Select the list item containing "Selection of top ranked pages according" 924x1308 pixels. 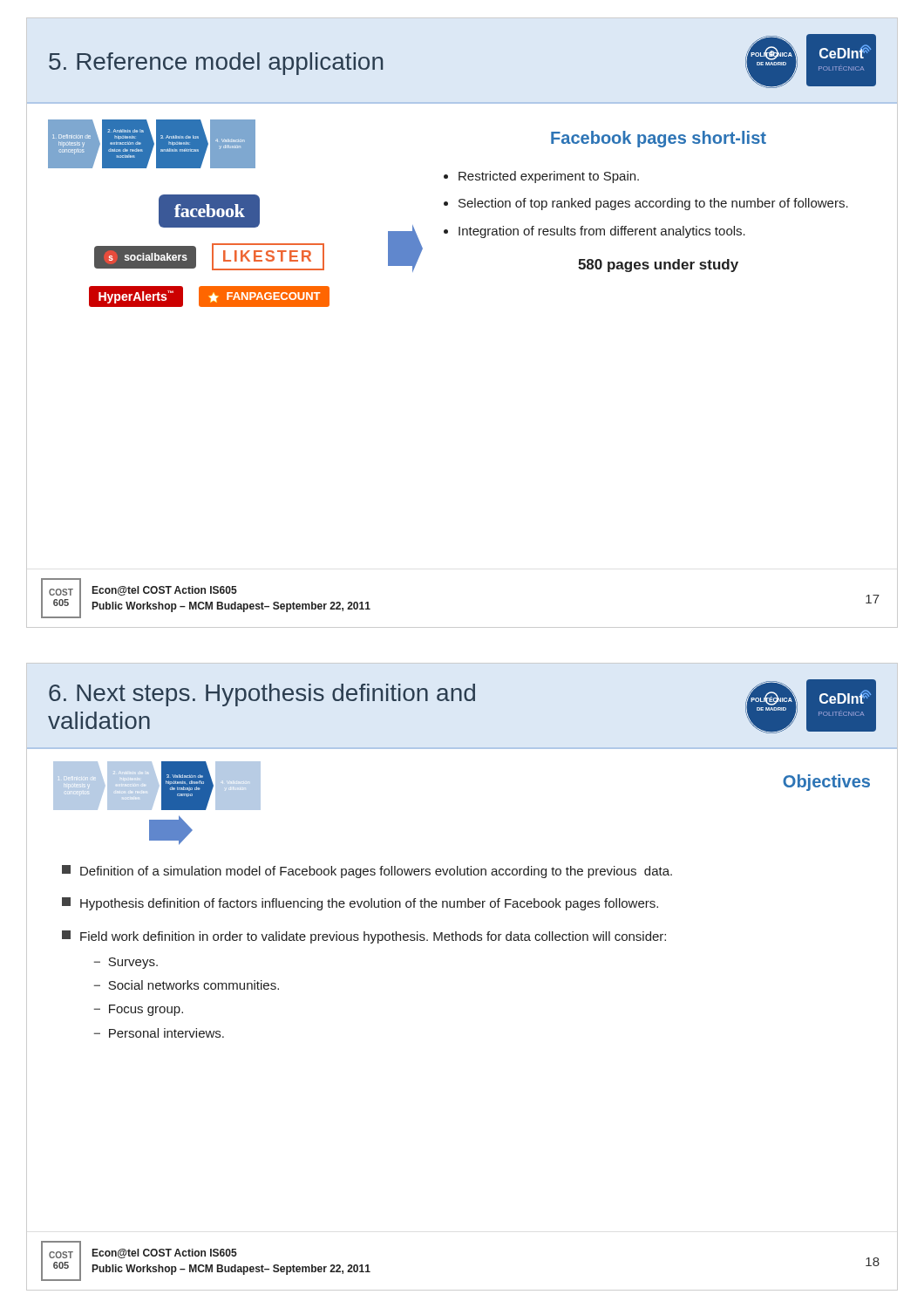tap(653, 203)
